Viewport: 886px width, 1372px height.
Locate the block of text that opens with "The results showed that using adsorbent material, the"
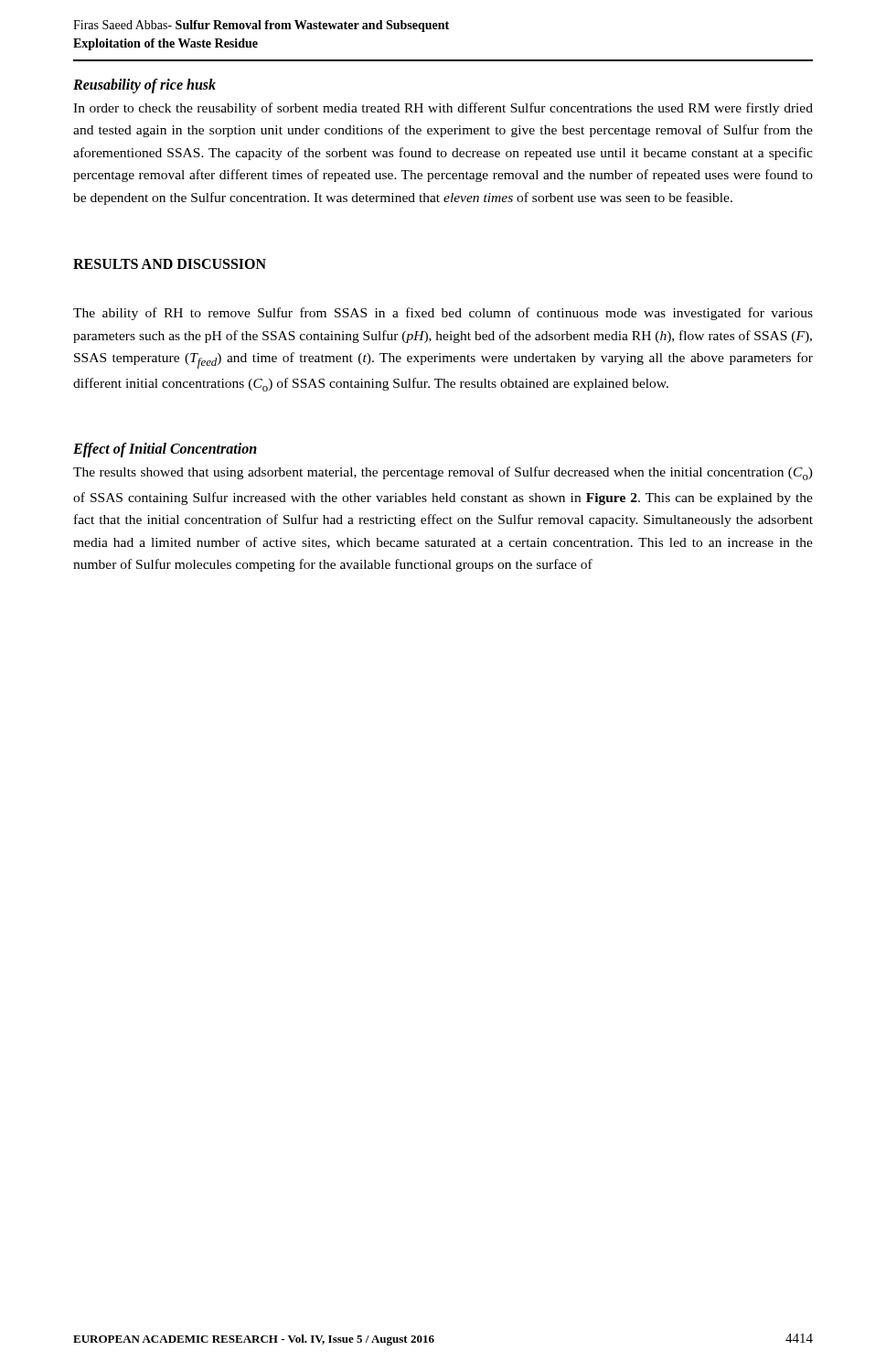point(443,518)
